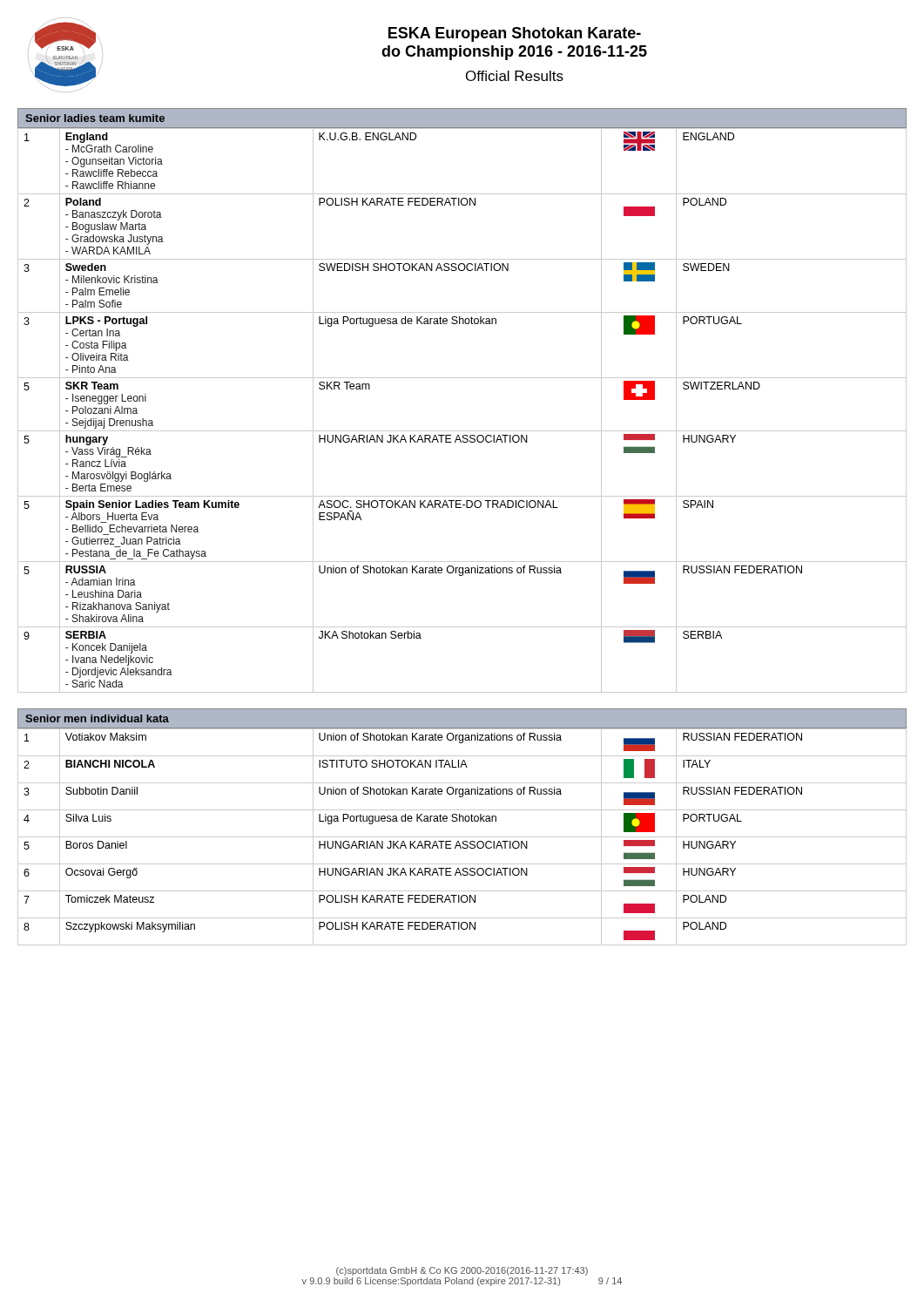Screen dimensions: 1307x924
Task: Click on the table containing "JKA Shotokan Serbia"
Action: (x=462, y=410)
